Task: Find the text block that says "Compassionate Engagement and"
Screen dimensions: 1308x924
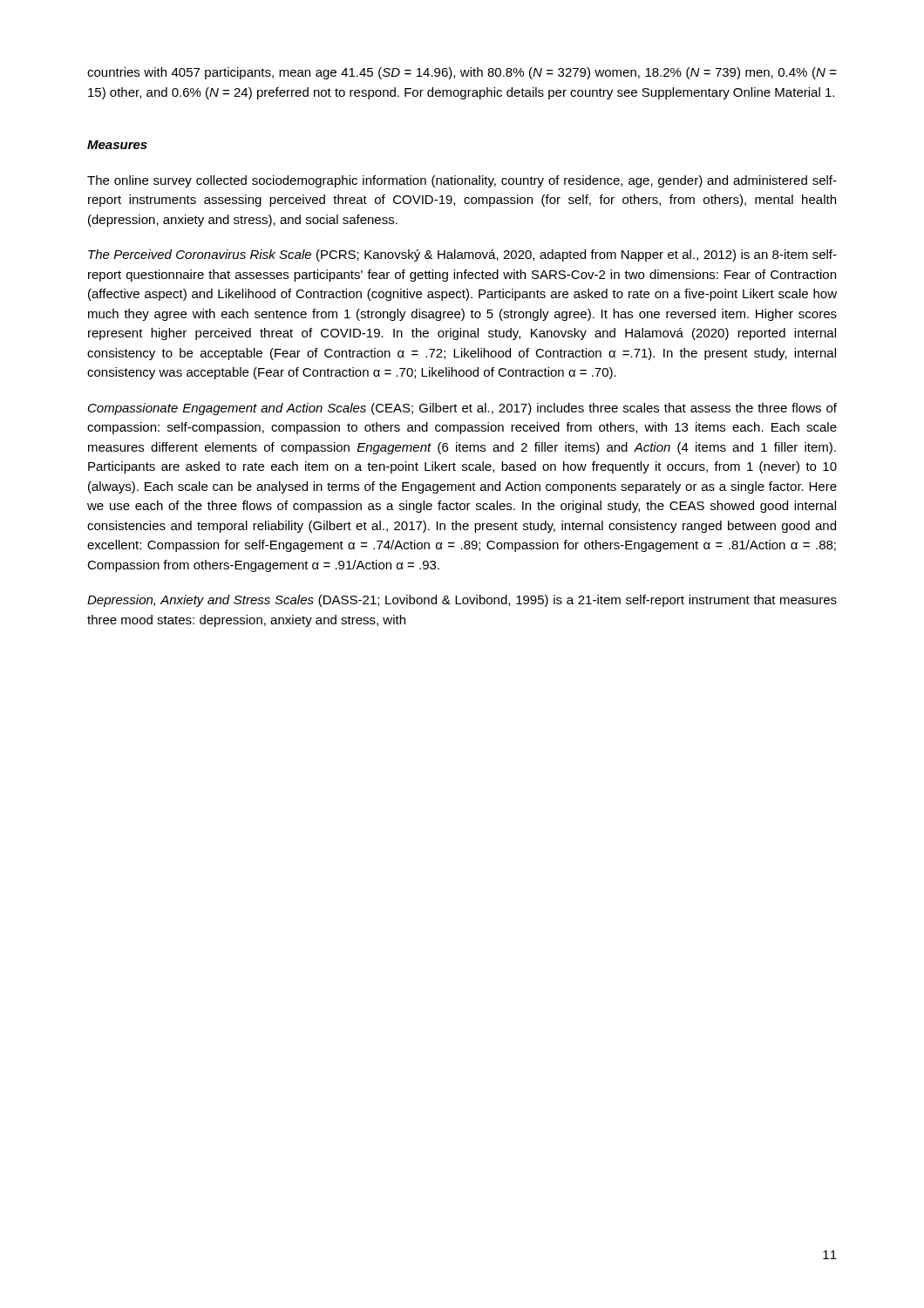Action: 462,486
